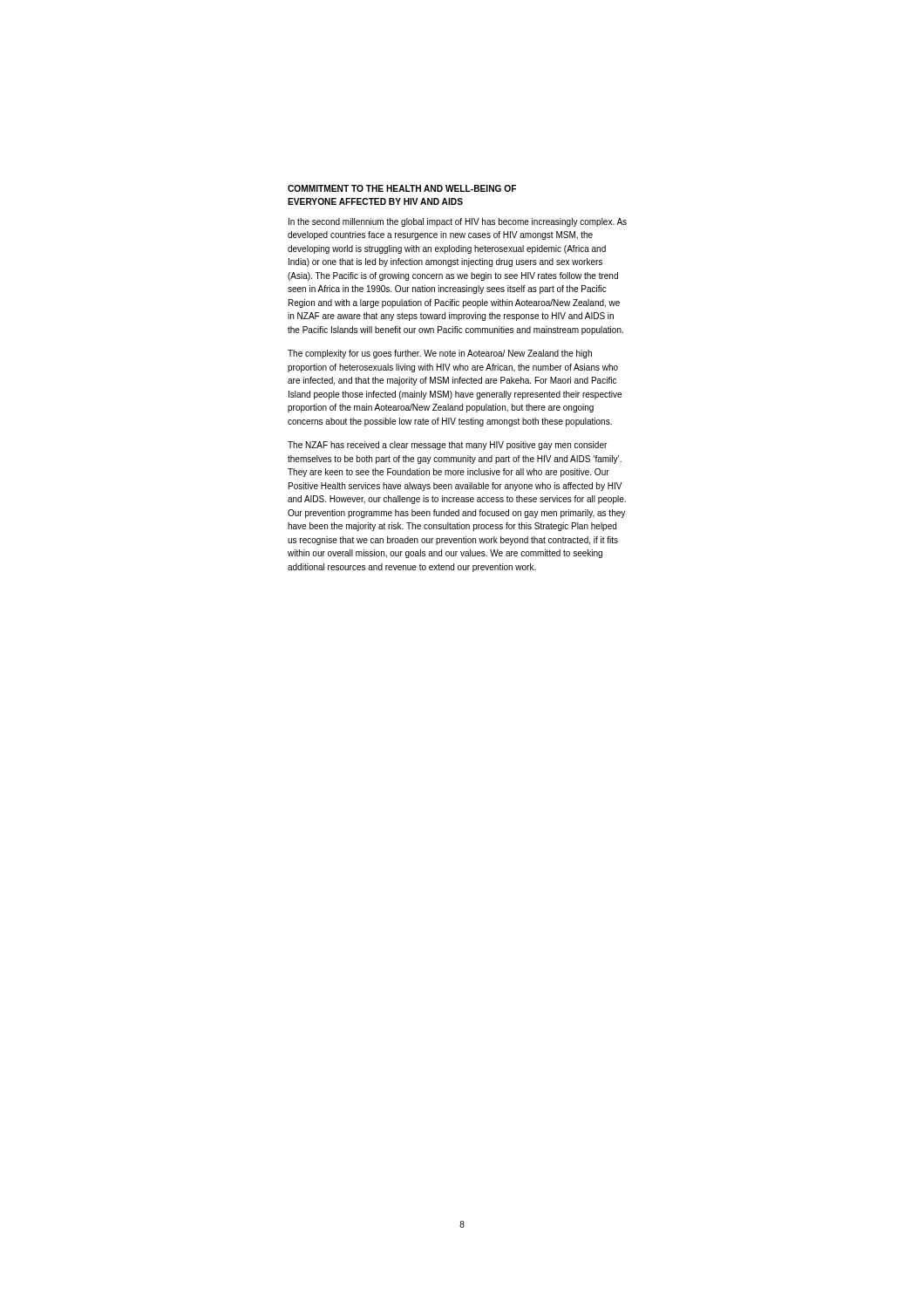Navigate to the region starting "COMMITMENT TO THE HEALTH AND WELL-BEING"

pos(402,195)
